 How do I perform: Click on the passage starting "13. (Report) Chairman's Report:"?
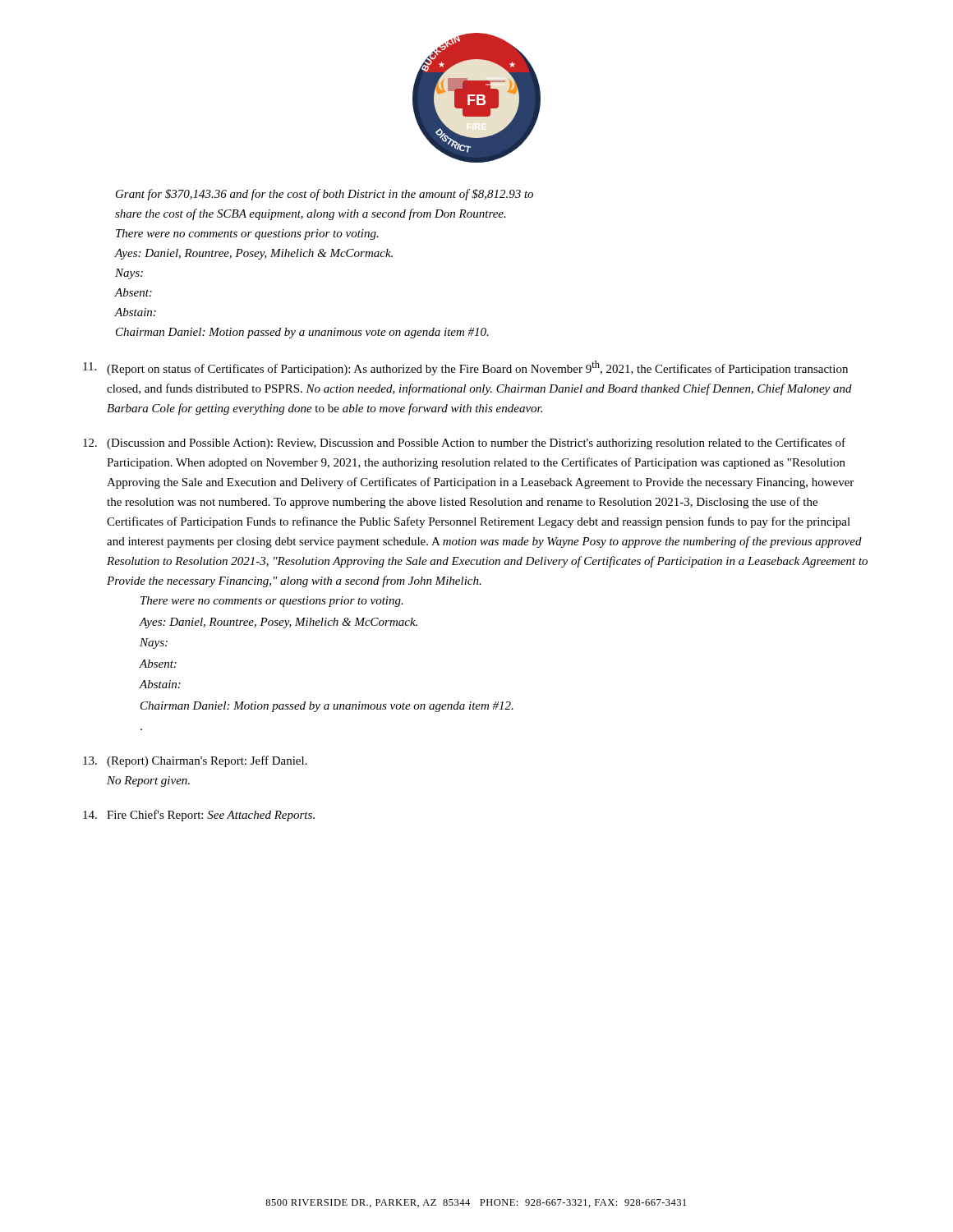coord(195,761)
